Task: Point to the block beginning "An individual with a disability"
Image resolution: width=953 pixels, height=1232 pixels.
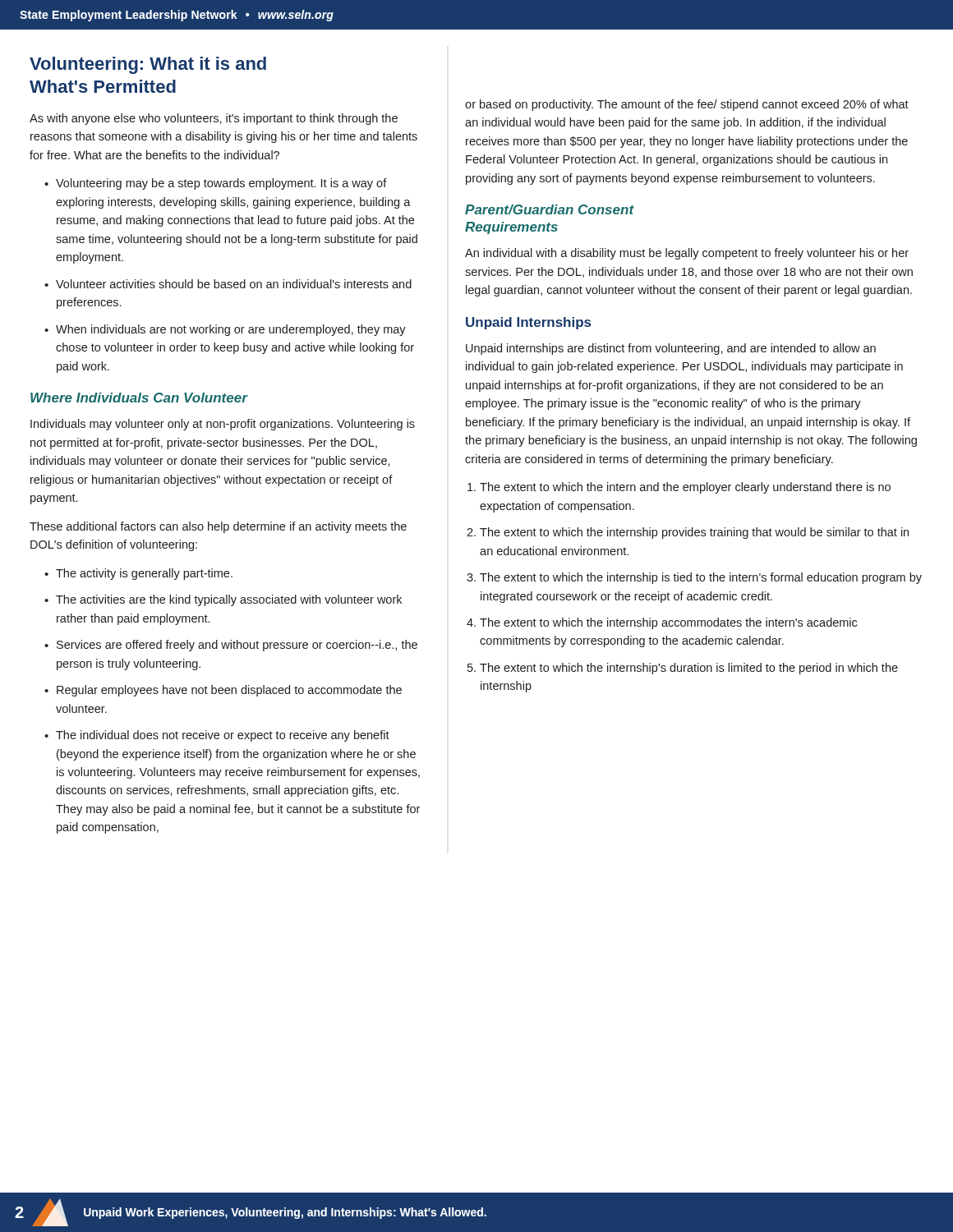Action: 689,272
